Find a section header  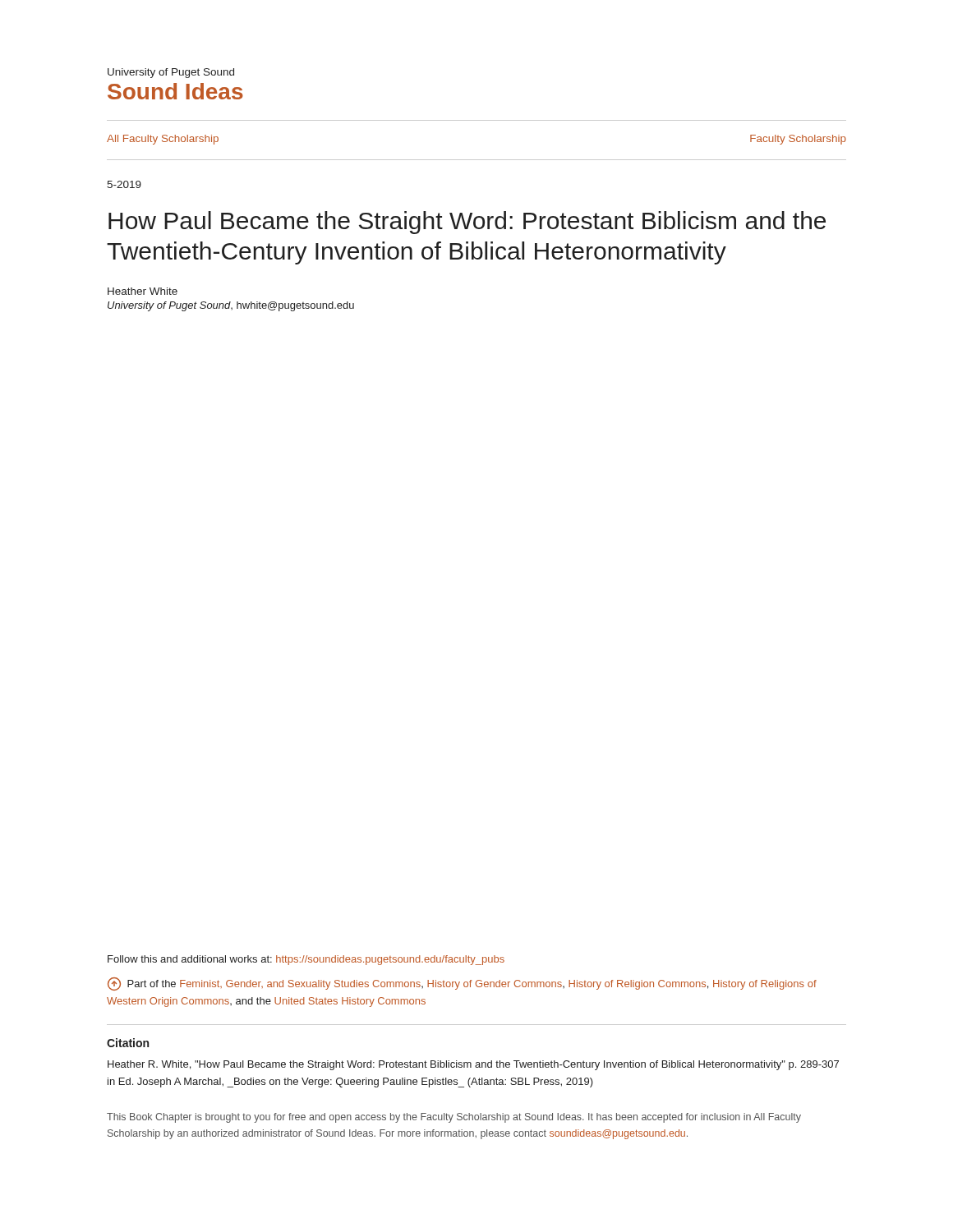pyautogui.click(x=128, y=1043)
